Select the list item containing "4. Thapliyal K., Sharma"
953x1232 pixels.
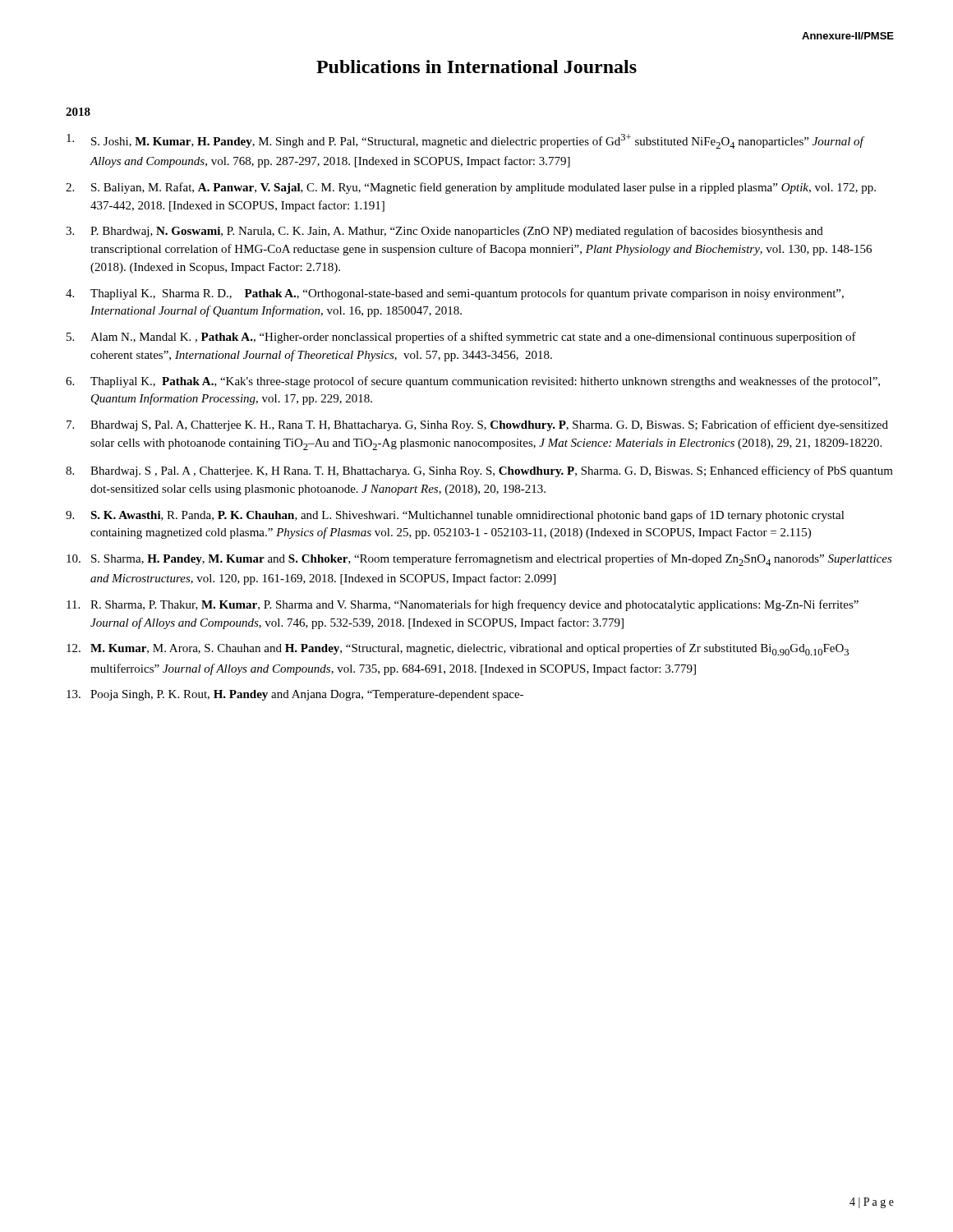480,303
